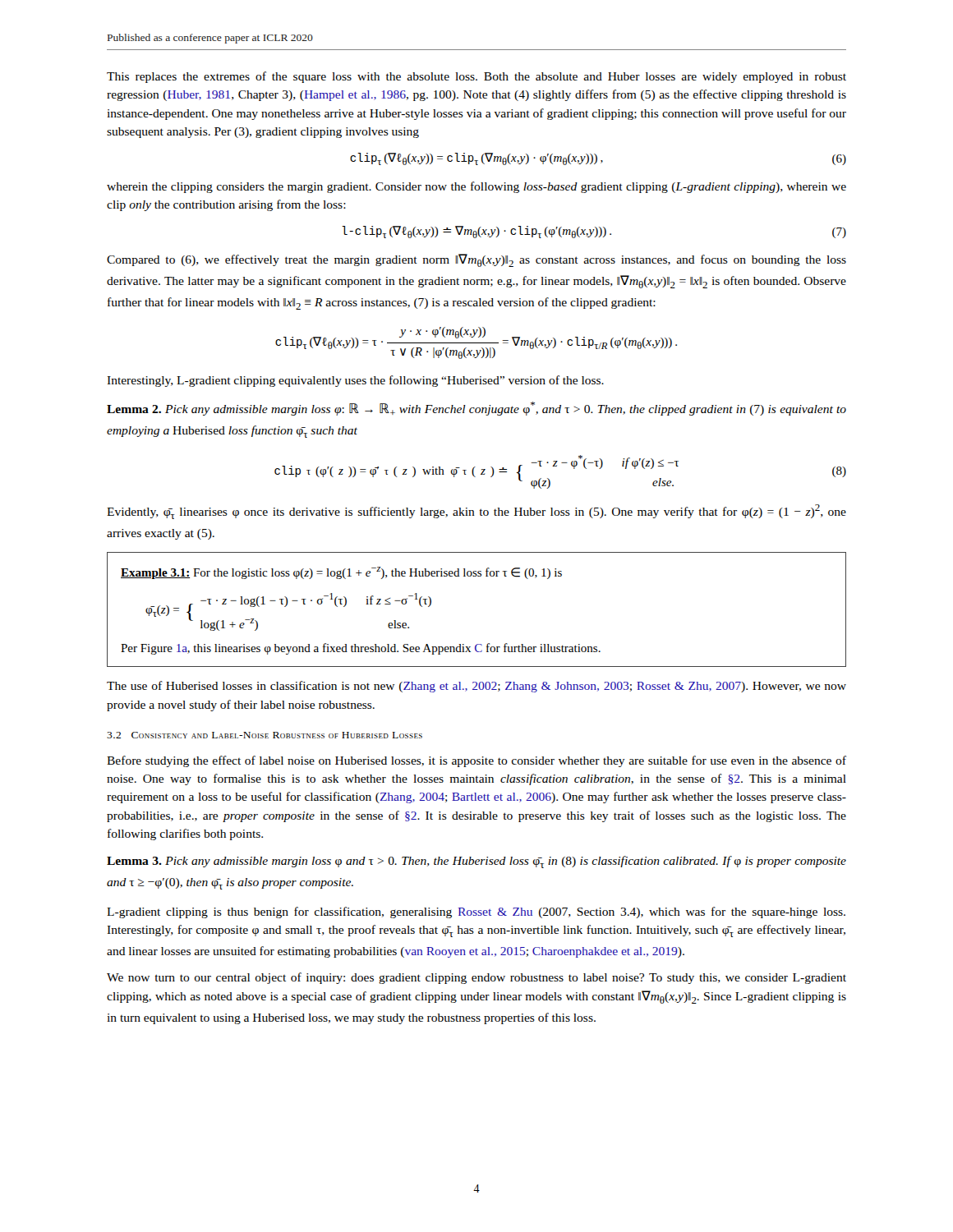This screenshot has height=1232, width=953.
Task: Click the passage that begins "Interestingly, L-gradient clipping equivalently uses"
Action: click(x=356, y=380)
